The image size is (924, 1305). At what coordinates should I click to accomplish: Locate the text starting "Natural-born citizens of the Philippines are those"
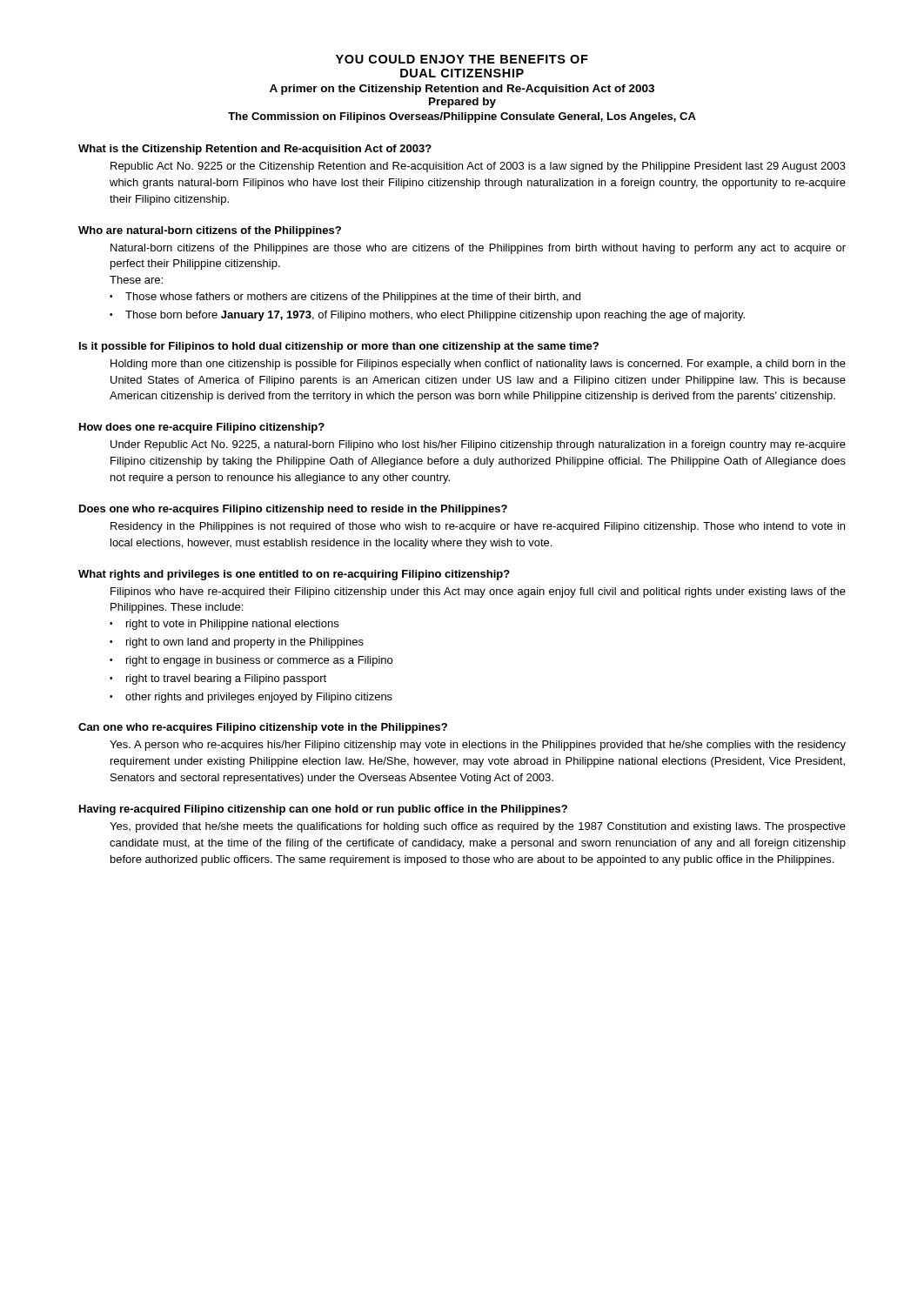478,249
